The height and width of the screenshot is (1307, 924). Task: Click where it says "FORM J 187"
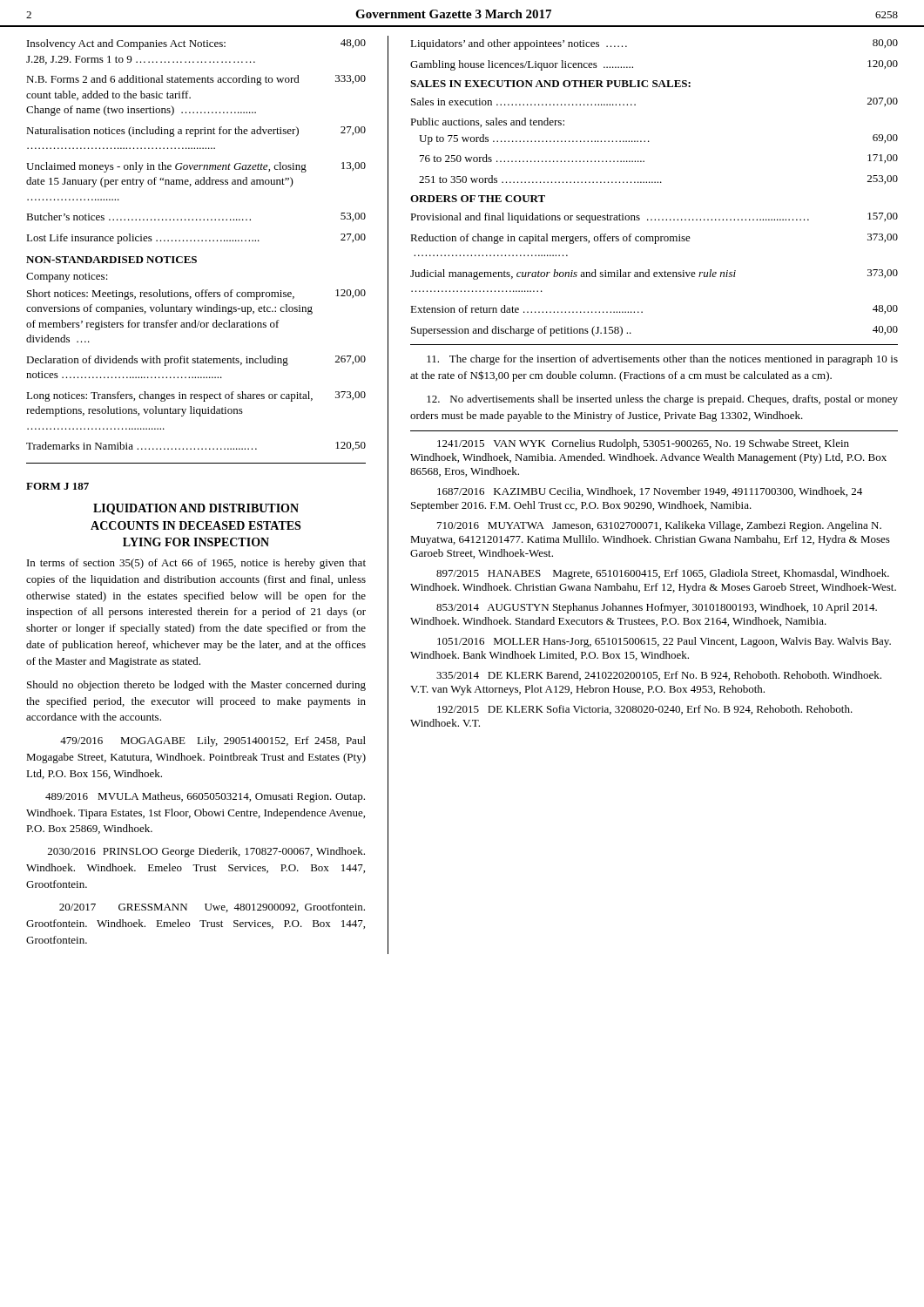click(x=58, y=486)
